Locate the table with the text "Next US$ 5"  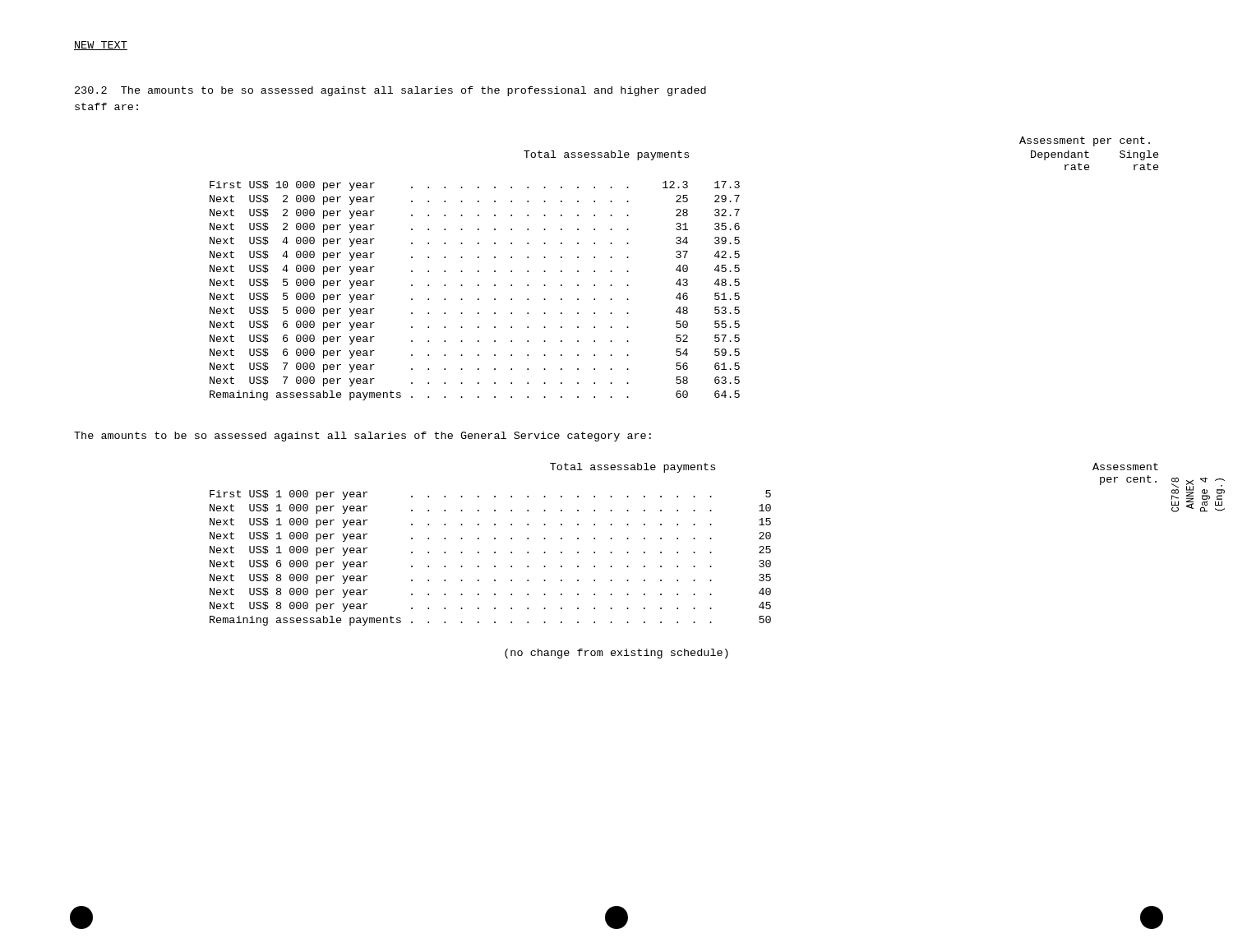682,268
